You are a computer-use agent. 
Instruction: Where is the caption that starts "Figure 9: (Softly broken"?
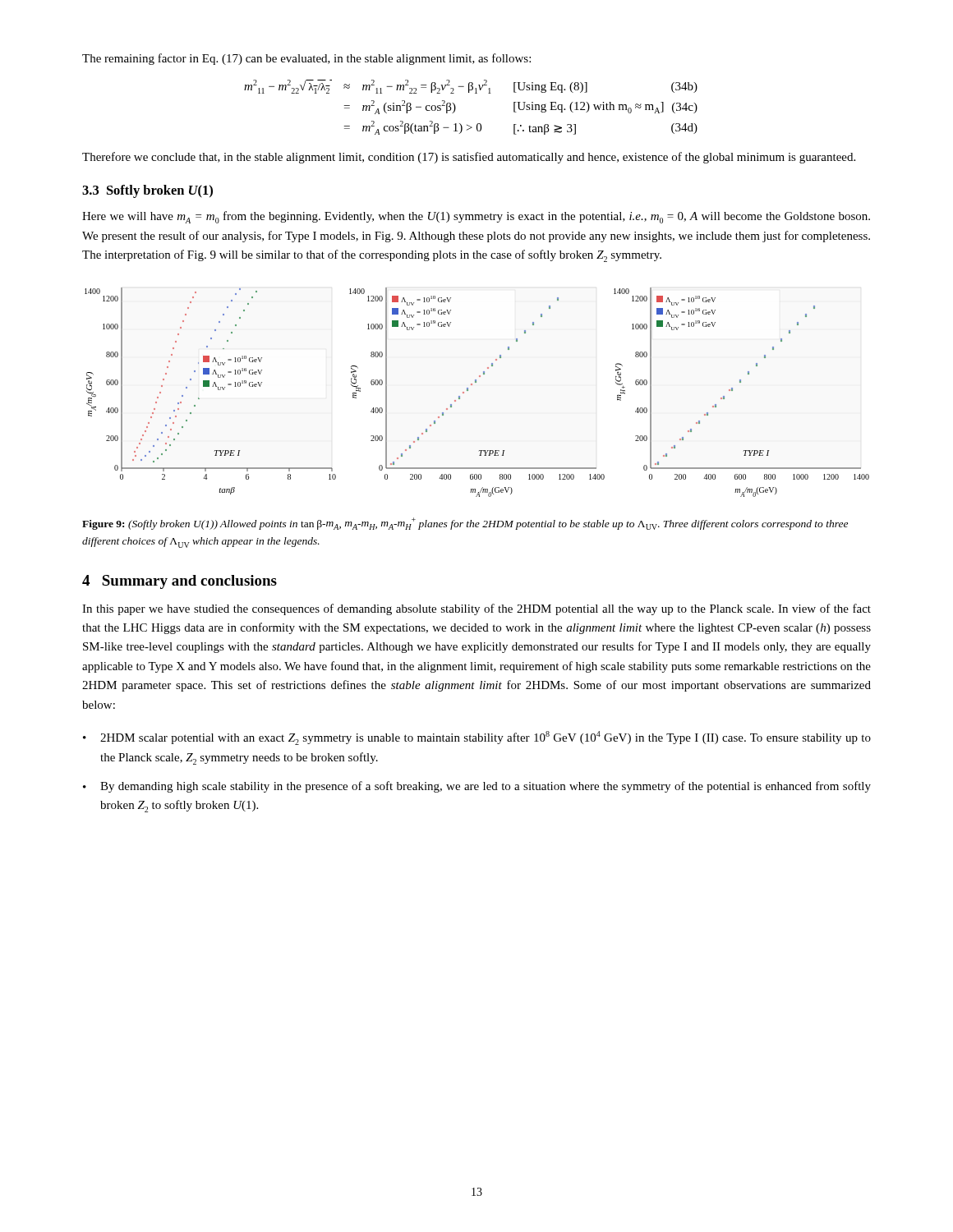(x=465, y=532)
